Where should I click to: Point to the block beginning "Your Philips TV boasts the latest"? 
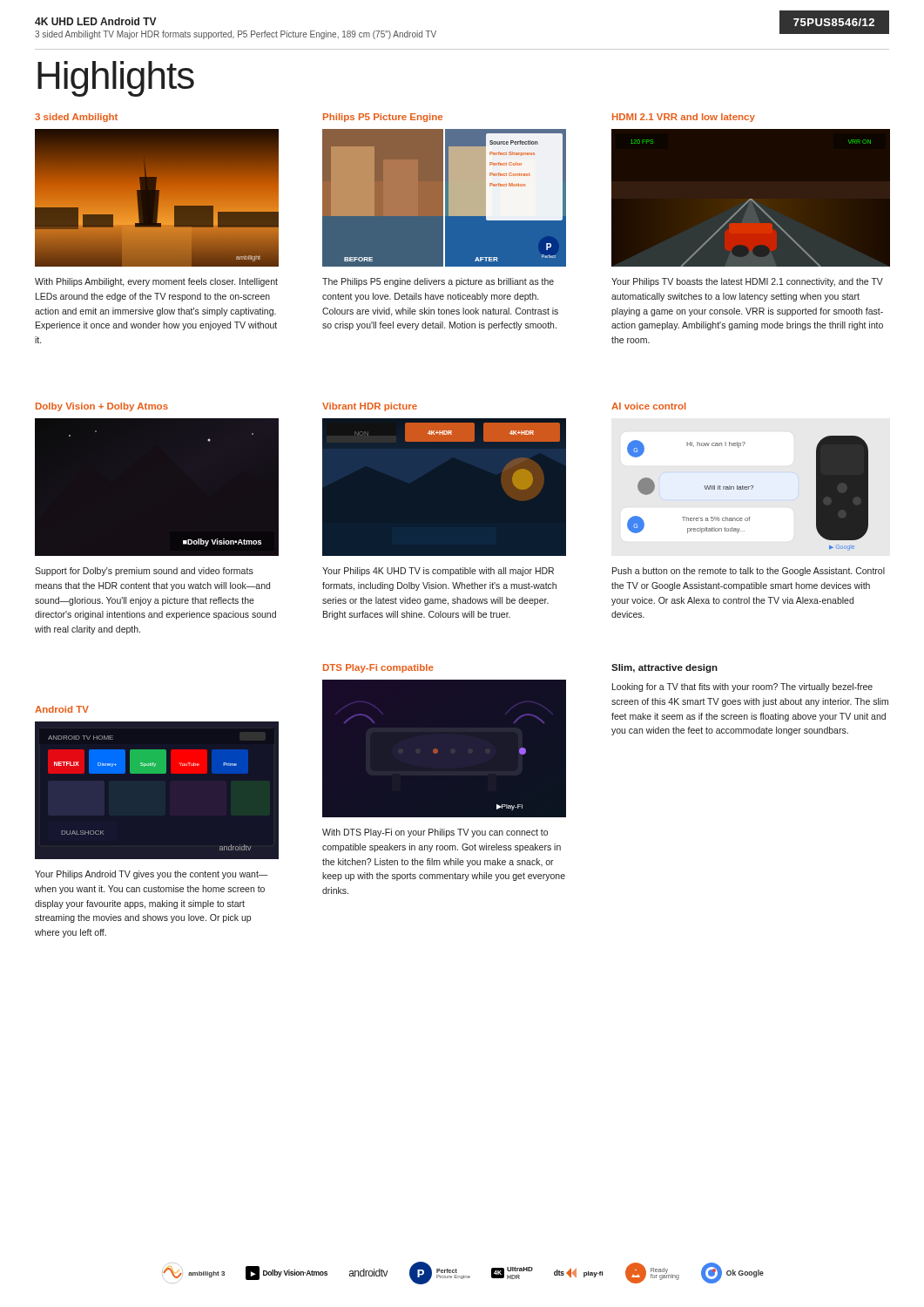[x=747, y=311]
